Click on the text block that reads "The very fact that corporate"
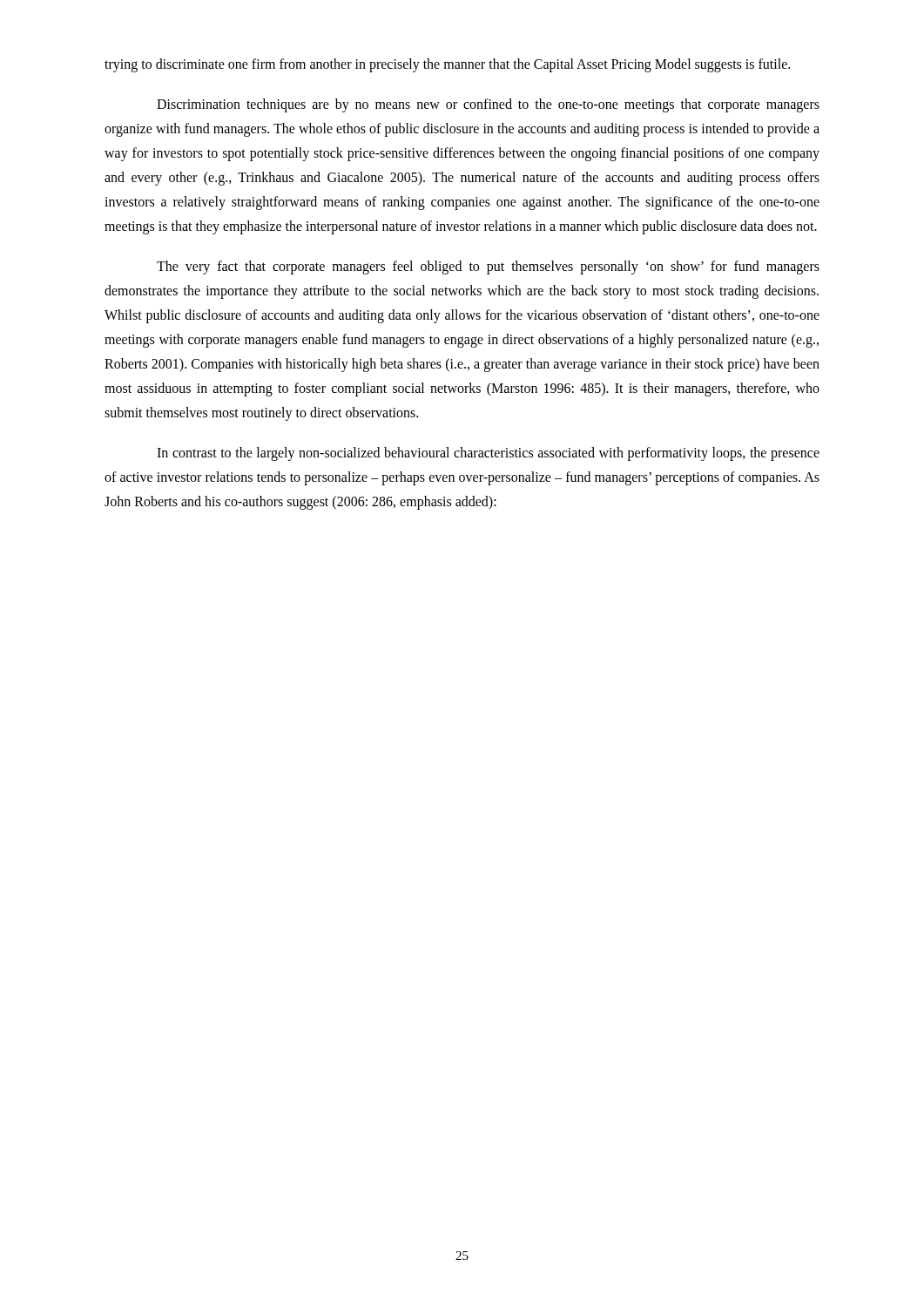This screenshot has width=924, height=1307. point(462,340)
